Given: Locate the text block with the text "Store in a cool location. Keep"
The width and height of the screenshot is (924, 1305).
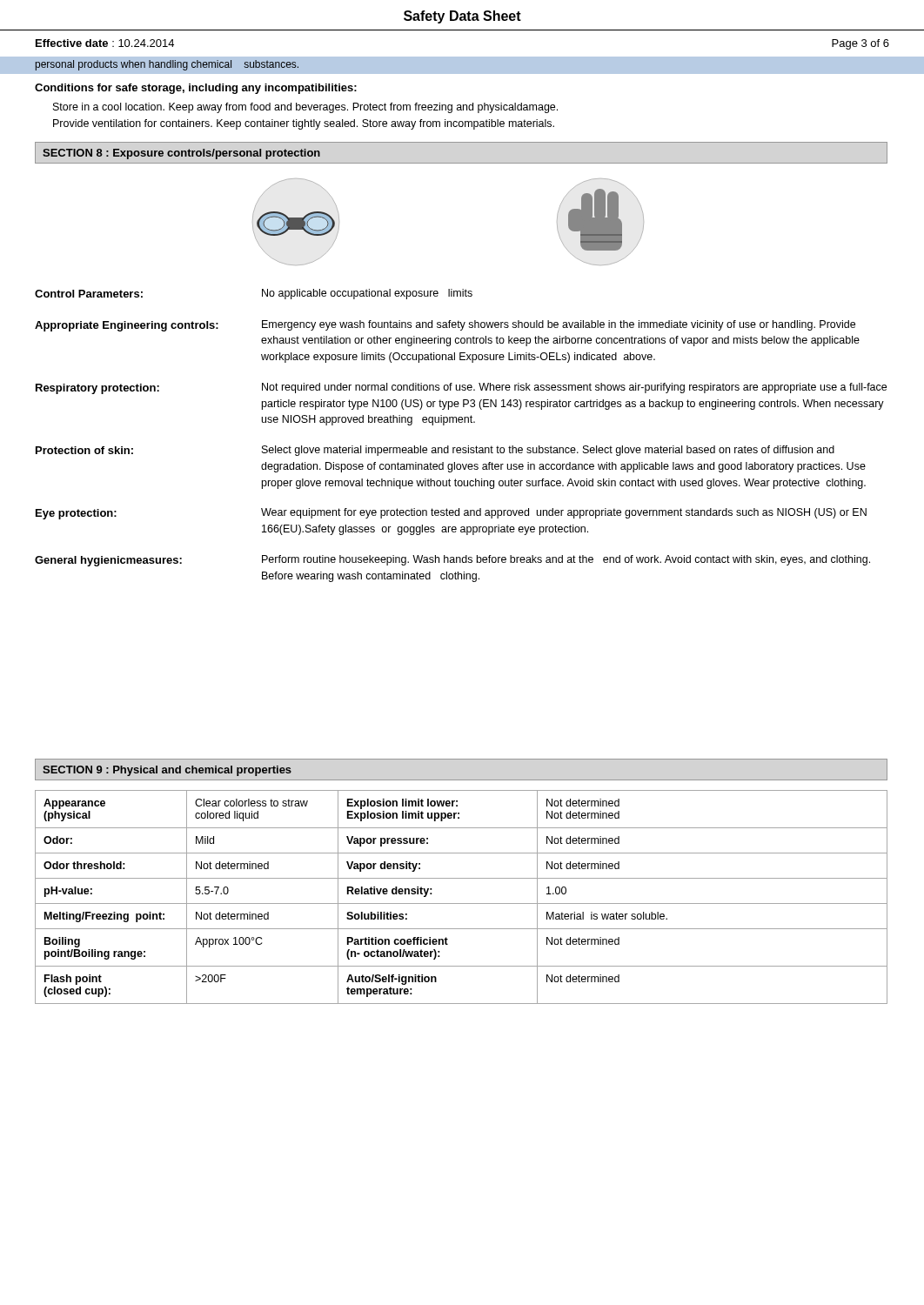Looking at the screenshot, I should tap(306, 115).
